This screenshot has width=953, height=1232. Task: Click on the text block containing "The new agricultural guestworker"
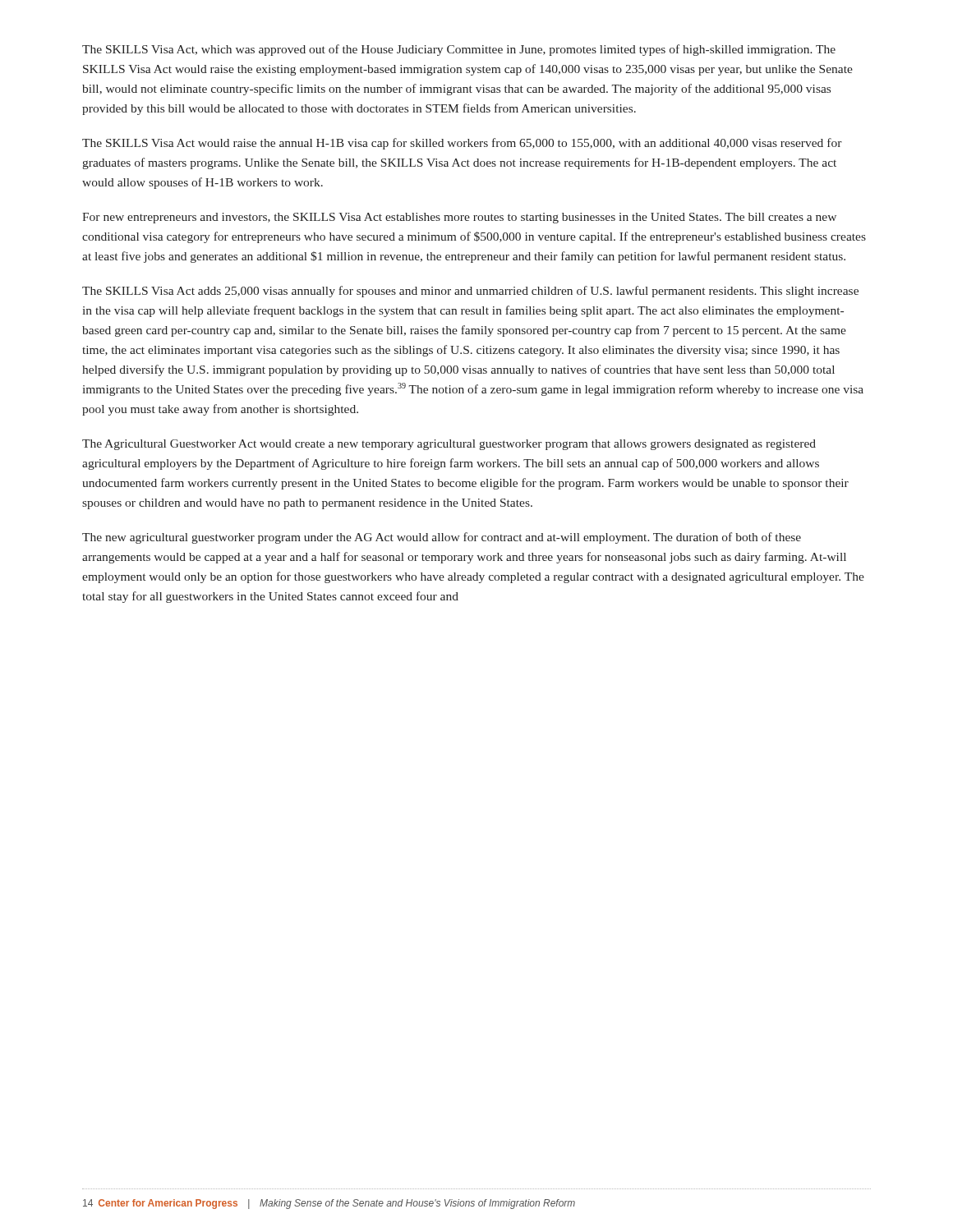click(x=473, y=567)
